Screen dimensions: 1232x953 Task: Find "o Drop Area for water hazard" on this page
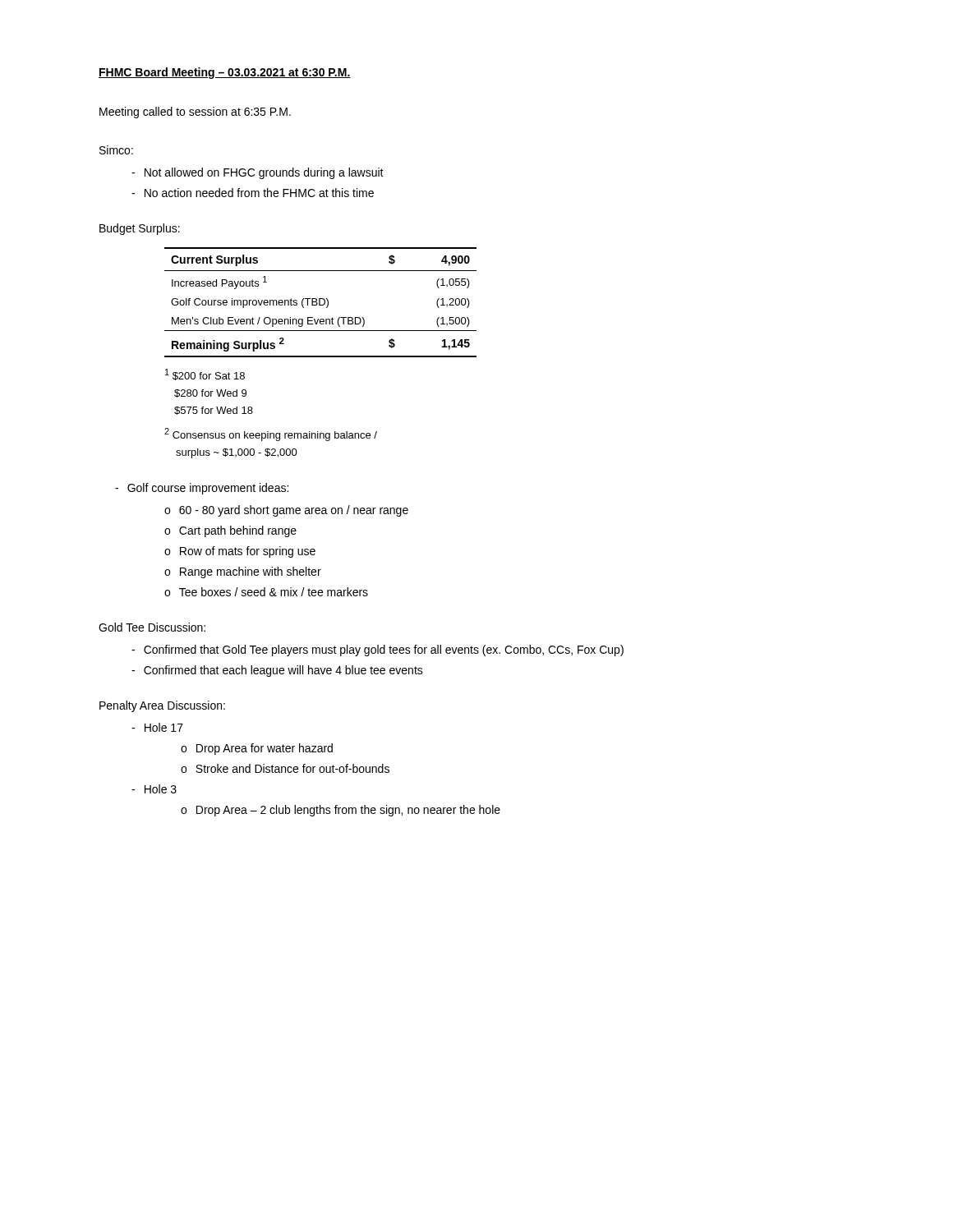[257, 748]
